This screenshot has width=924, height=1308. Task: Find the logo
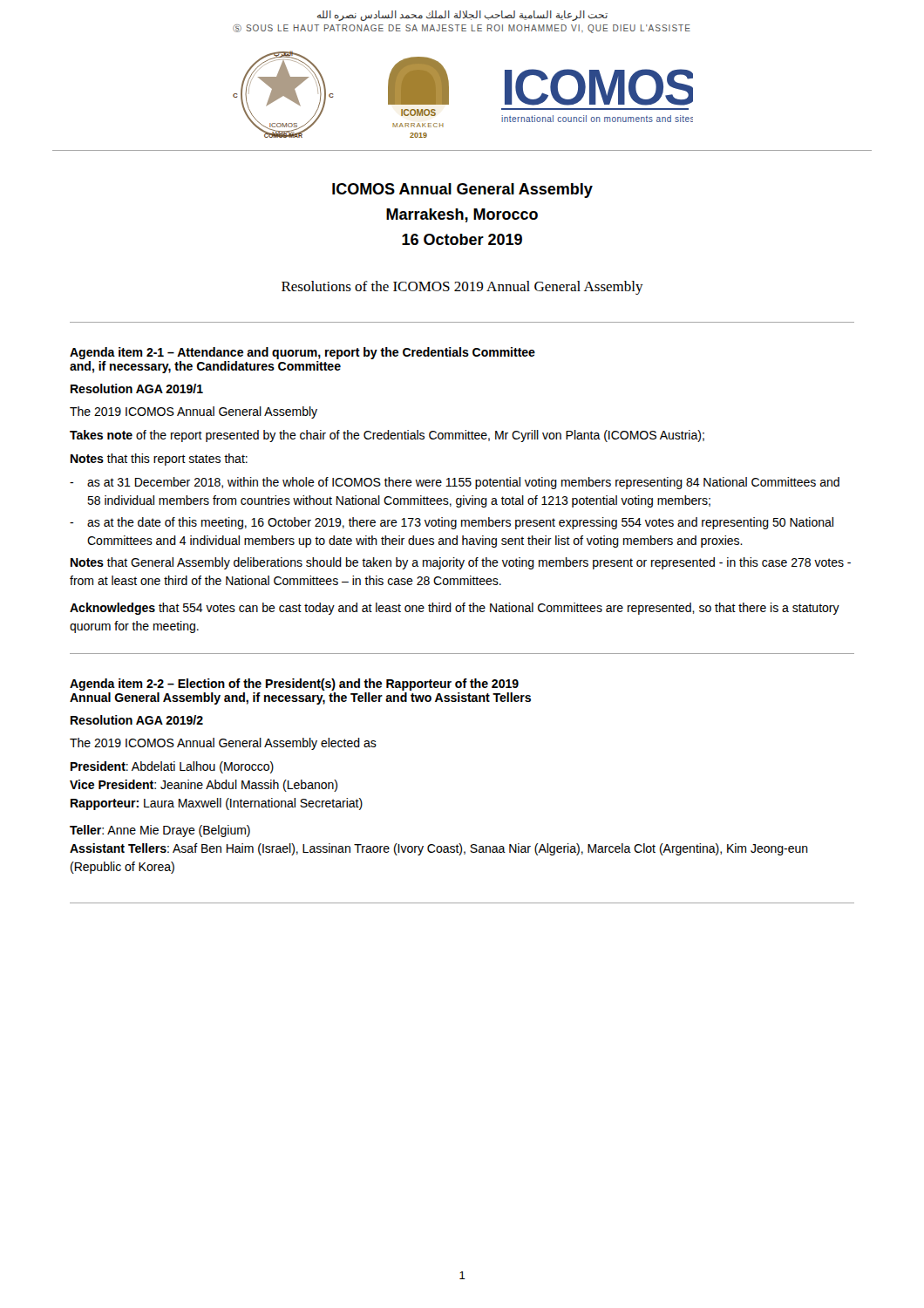pyautogui.click(x=462, y=70)
